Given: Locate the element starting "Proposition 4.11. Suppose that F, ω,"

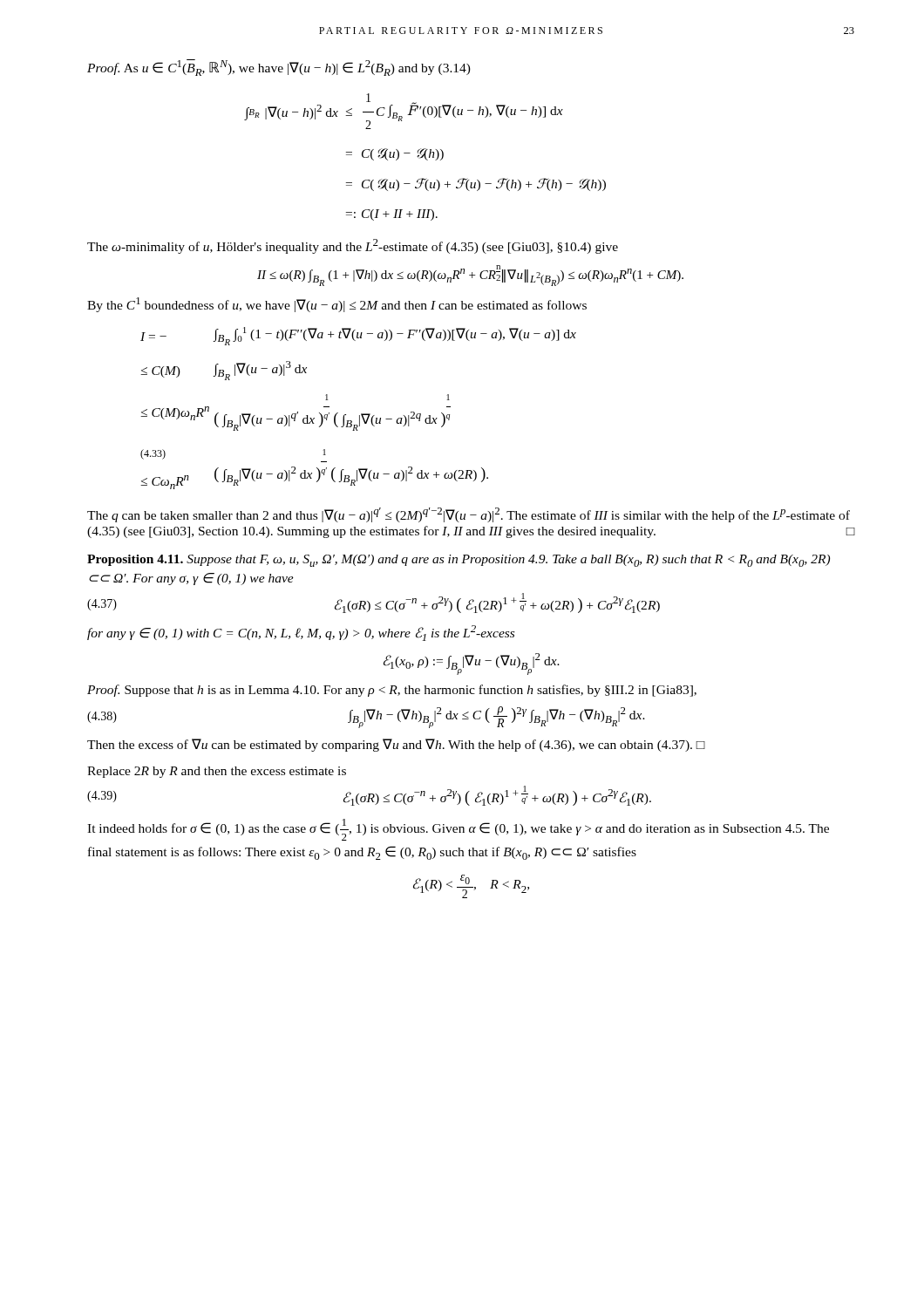Looking at the screenshot, I should (x=459, y=568).
